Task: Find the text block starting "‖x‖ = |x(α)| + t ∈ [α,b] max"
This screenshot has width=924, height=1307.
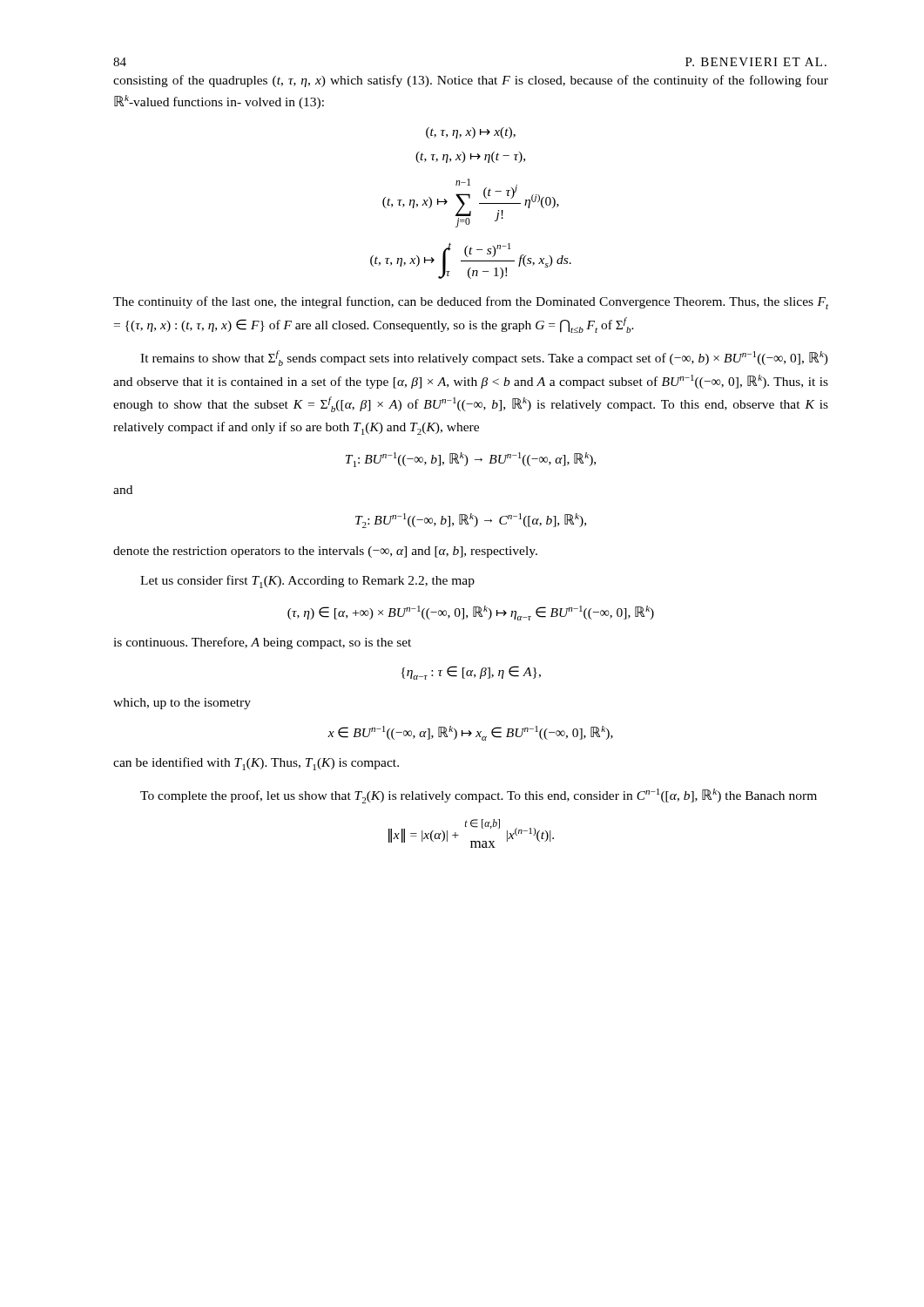Action: click(x=471, y=836)
